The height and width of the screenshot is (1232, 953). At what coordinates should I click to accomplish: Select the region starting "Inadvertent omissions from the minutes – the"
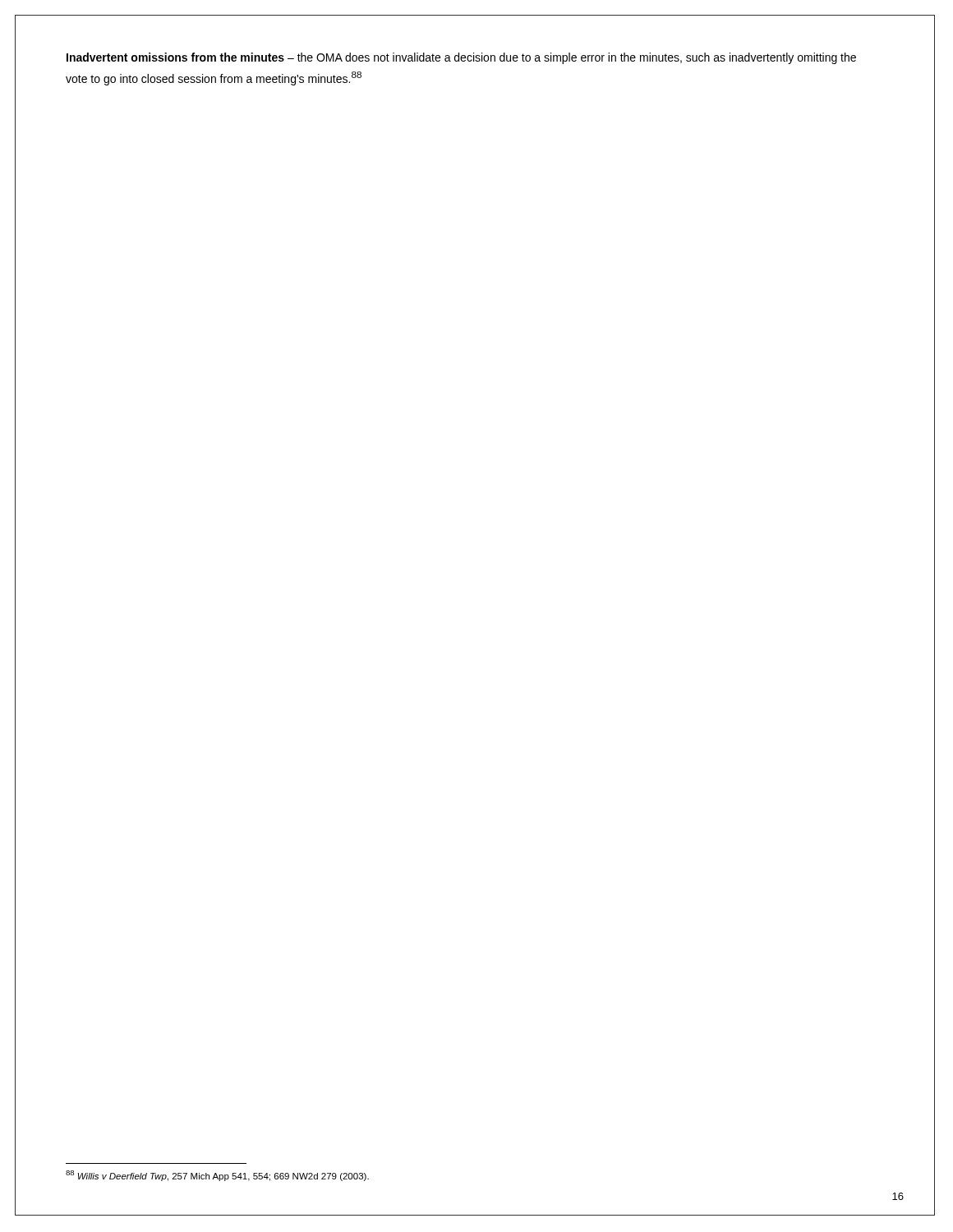461,68
